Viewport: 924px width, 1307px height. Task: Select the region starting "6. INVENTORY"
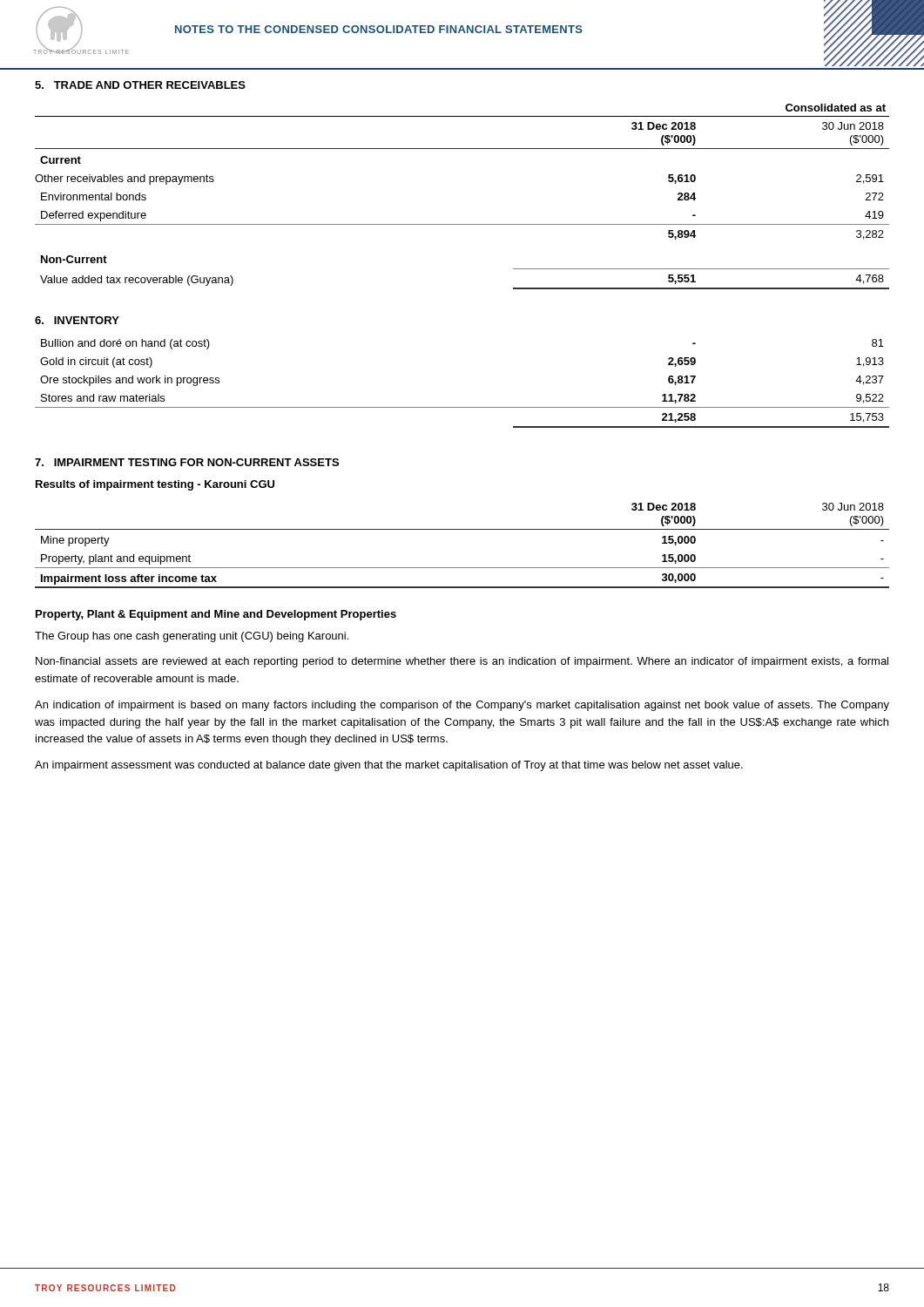77,320
